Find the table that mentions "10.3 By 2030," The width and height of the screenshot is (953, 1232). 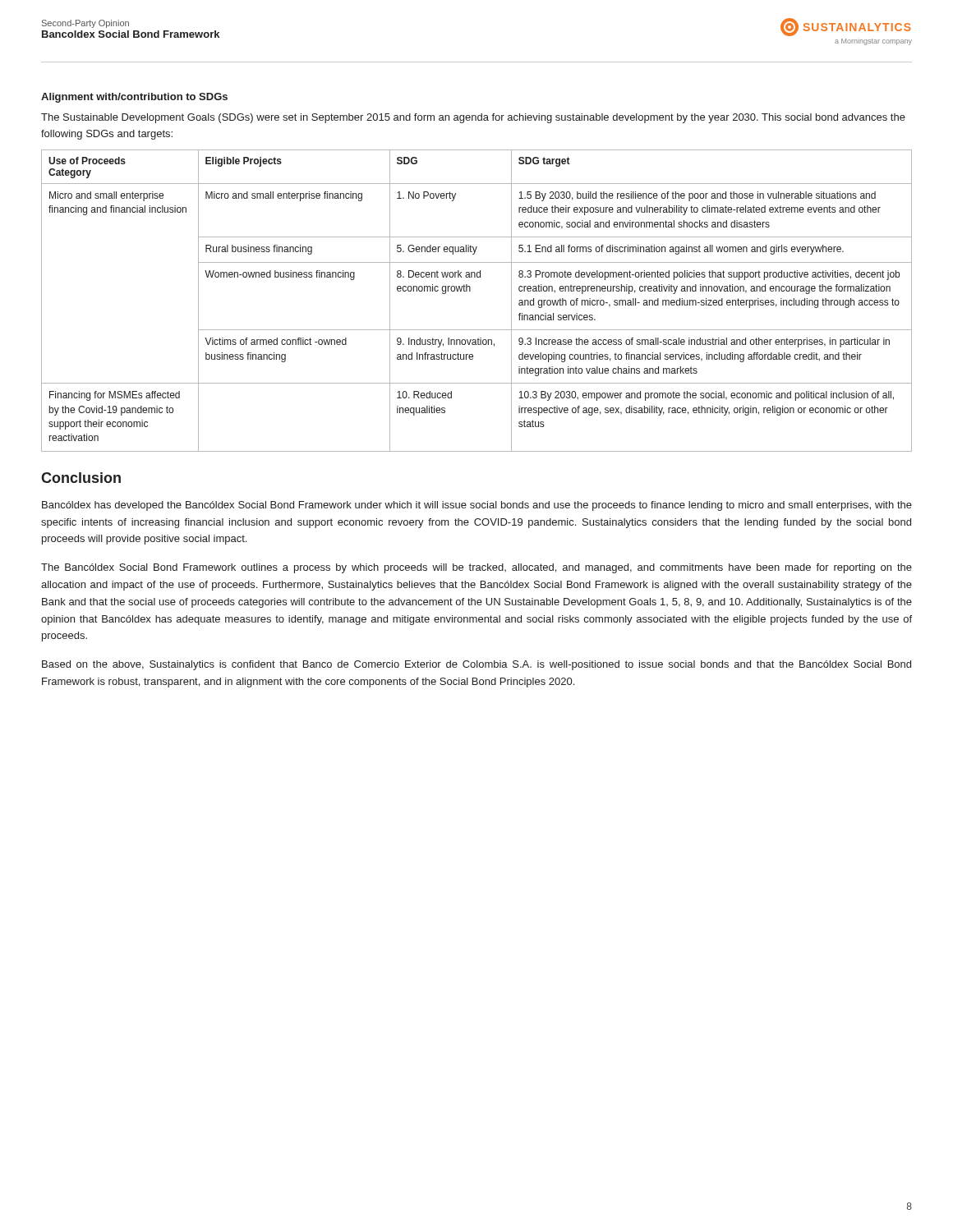click(476, 301)
